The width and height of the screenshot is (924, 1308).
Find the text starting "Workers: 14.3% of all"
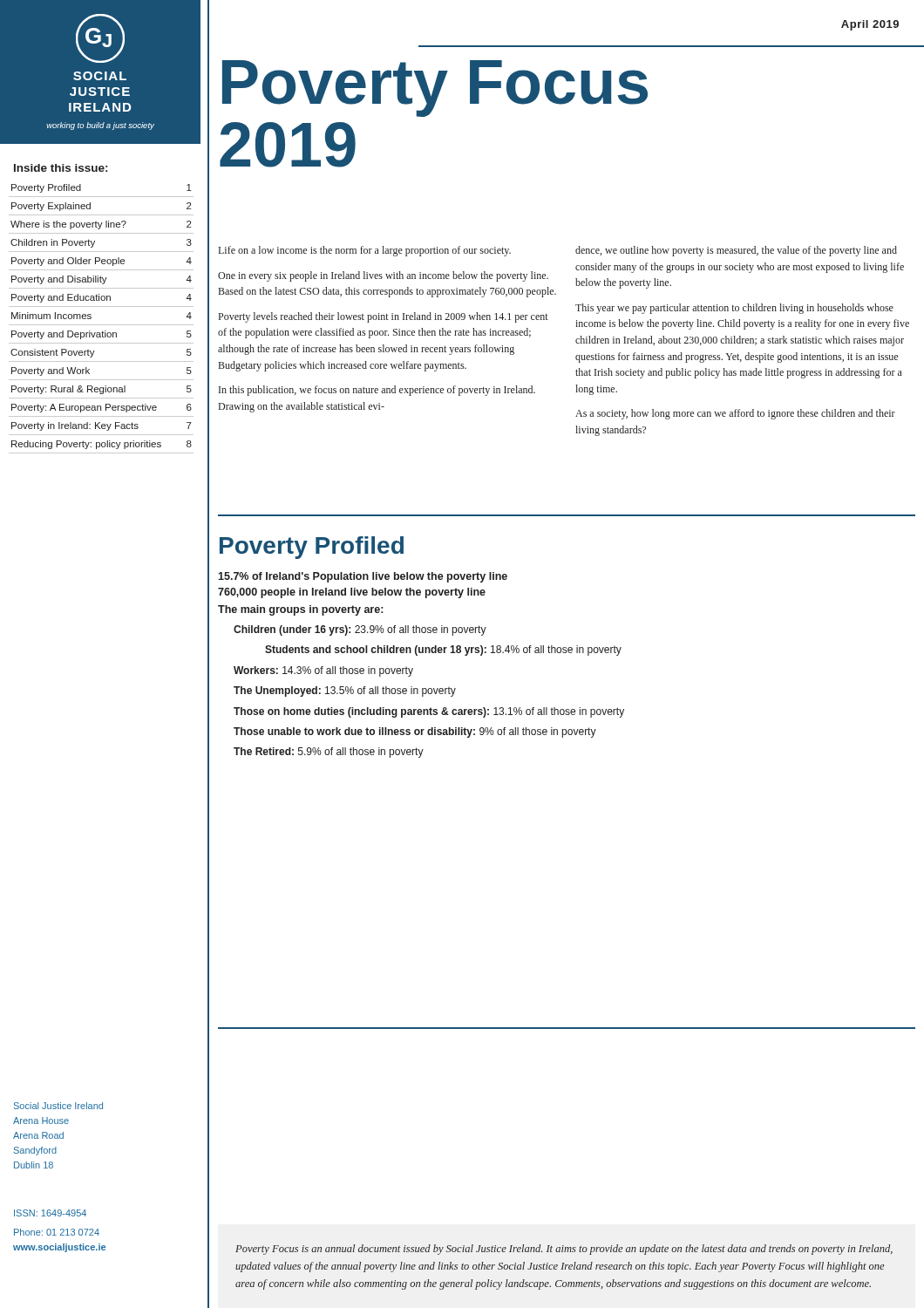coord(323,670)
